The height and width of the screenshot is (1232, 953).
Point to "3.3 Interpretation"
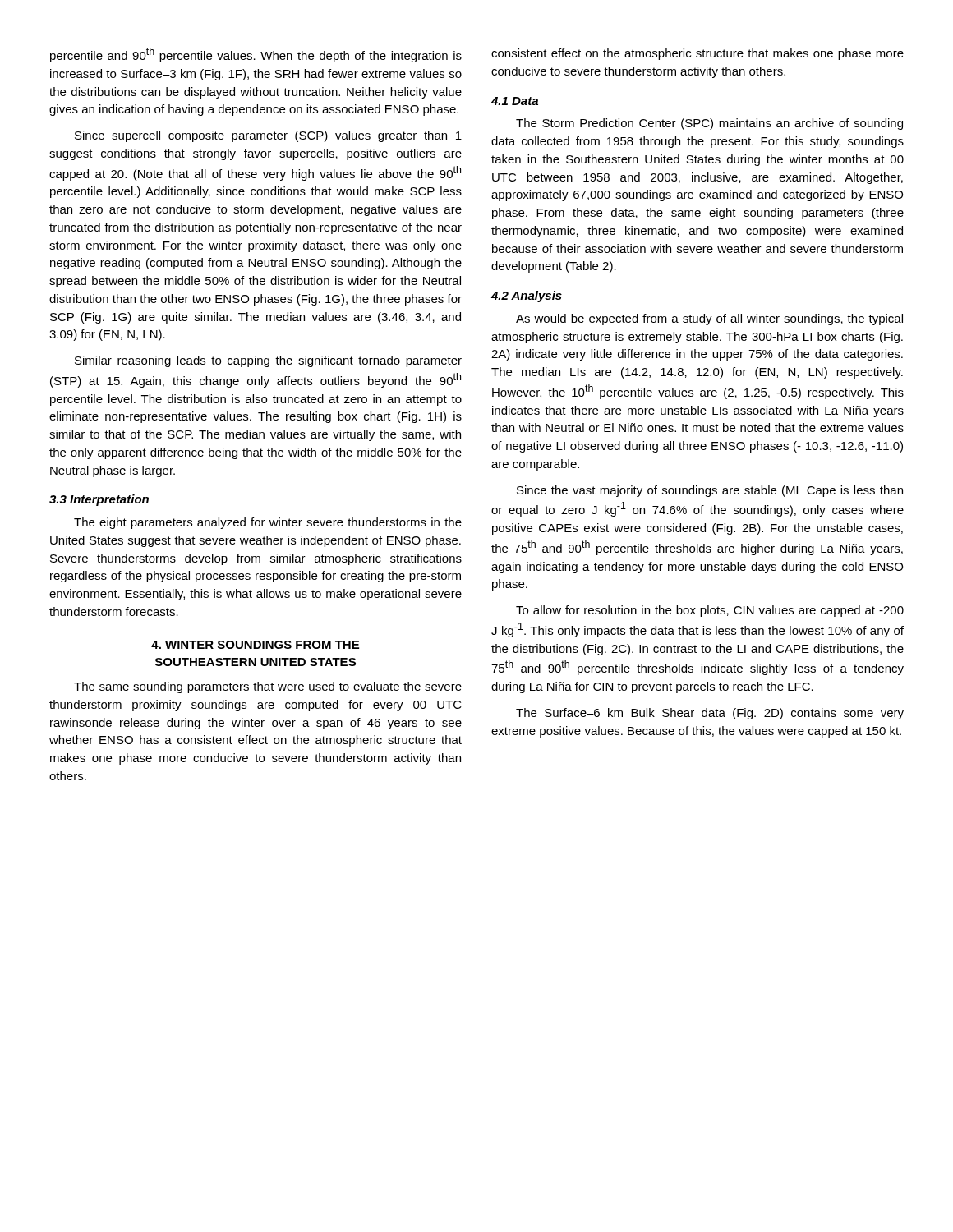pos(99,500)
